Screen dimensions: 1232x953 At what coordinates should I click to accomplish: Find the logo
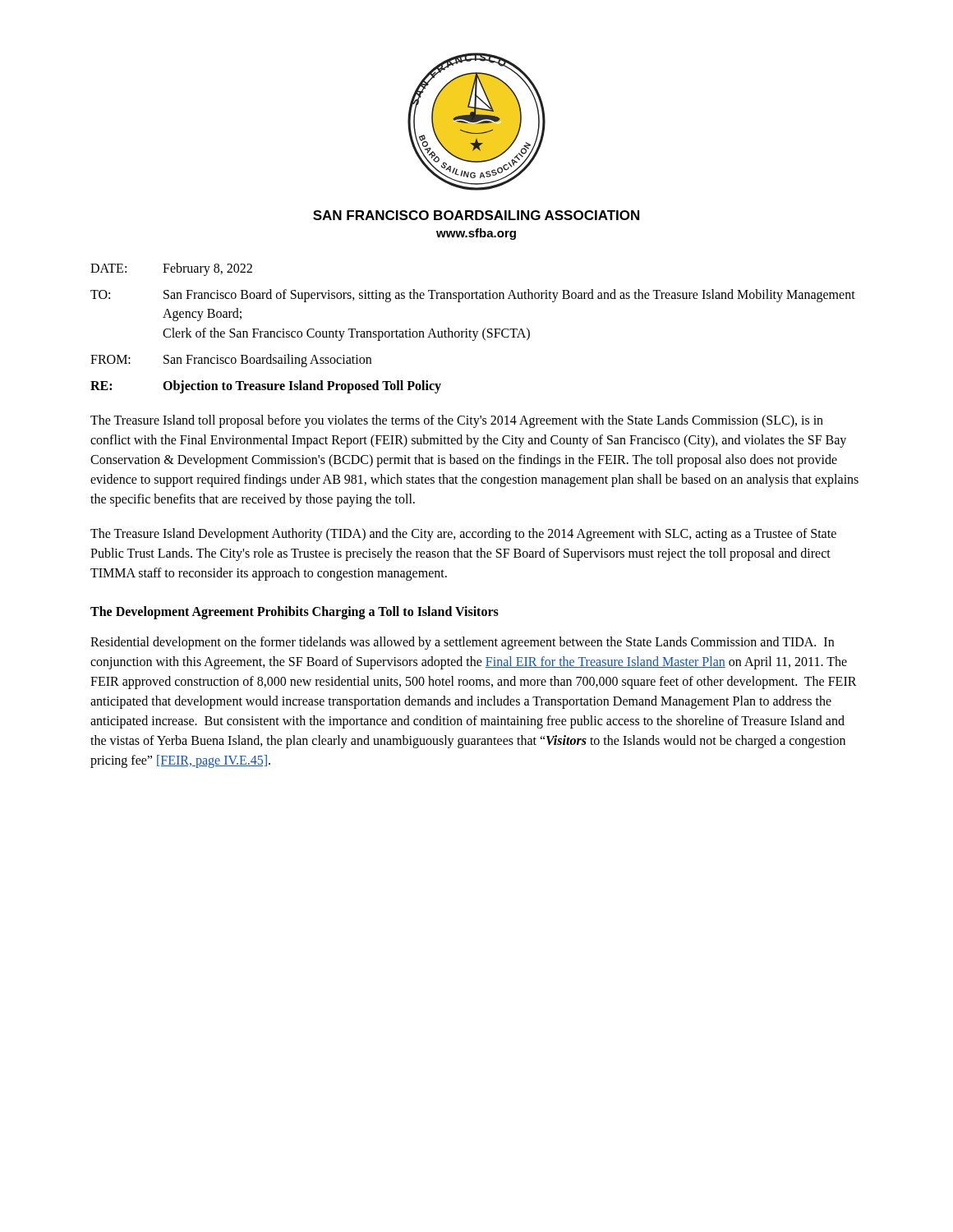[x=476, y=121]
